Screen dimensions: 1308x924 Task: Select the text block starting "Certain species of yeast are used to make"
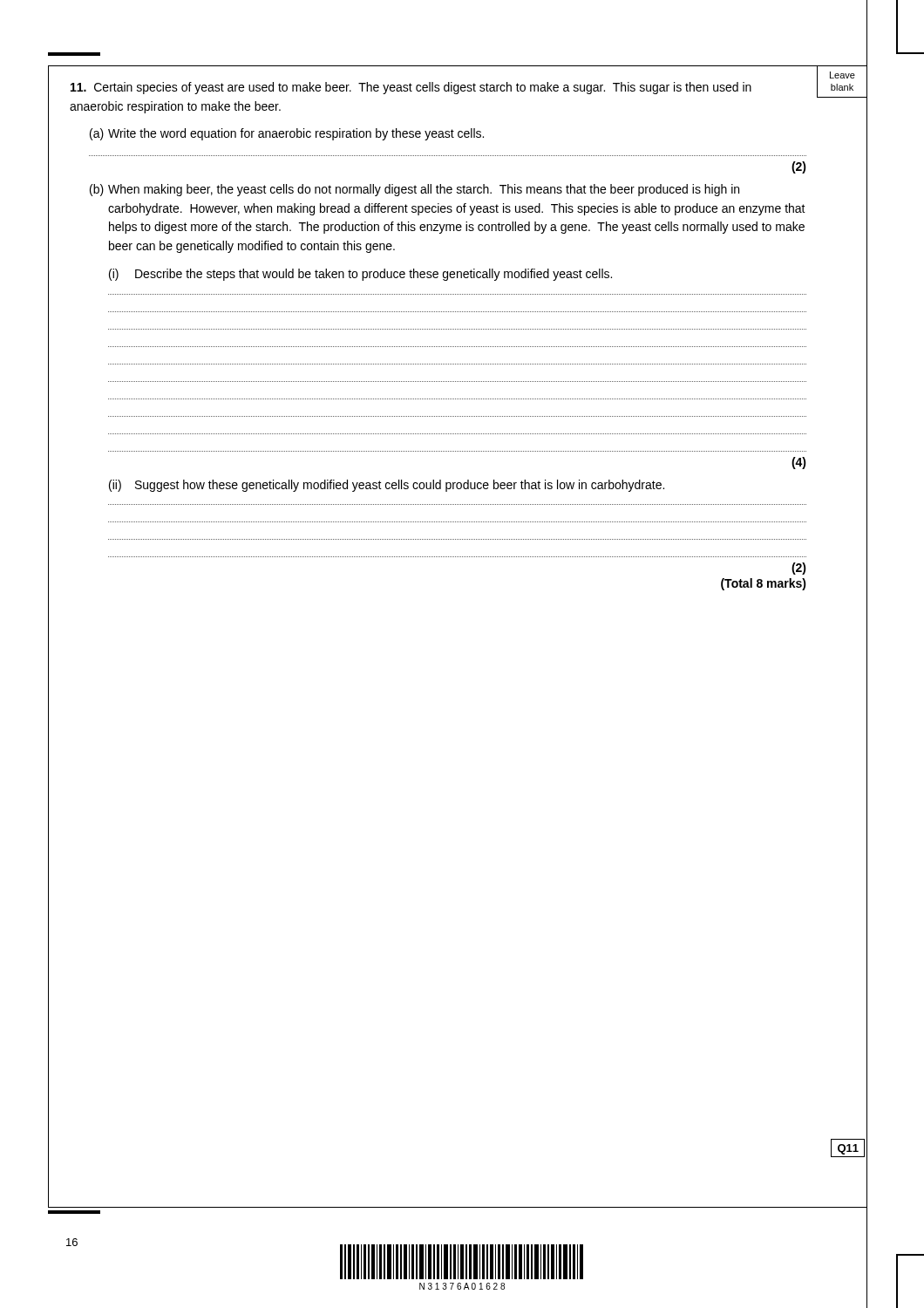pos(411,97)
